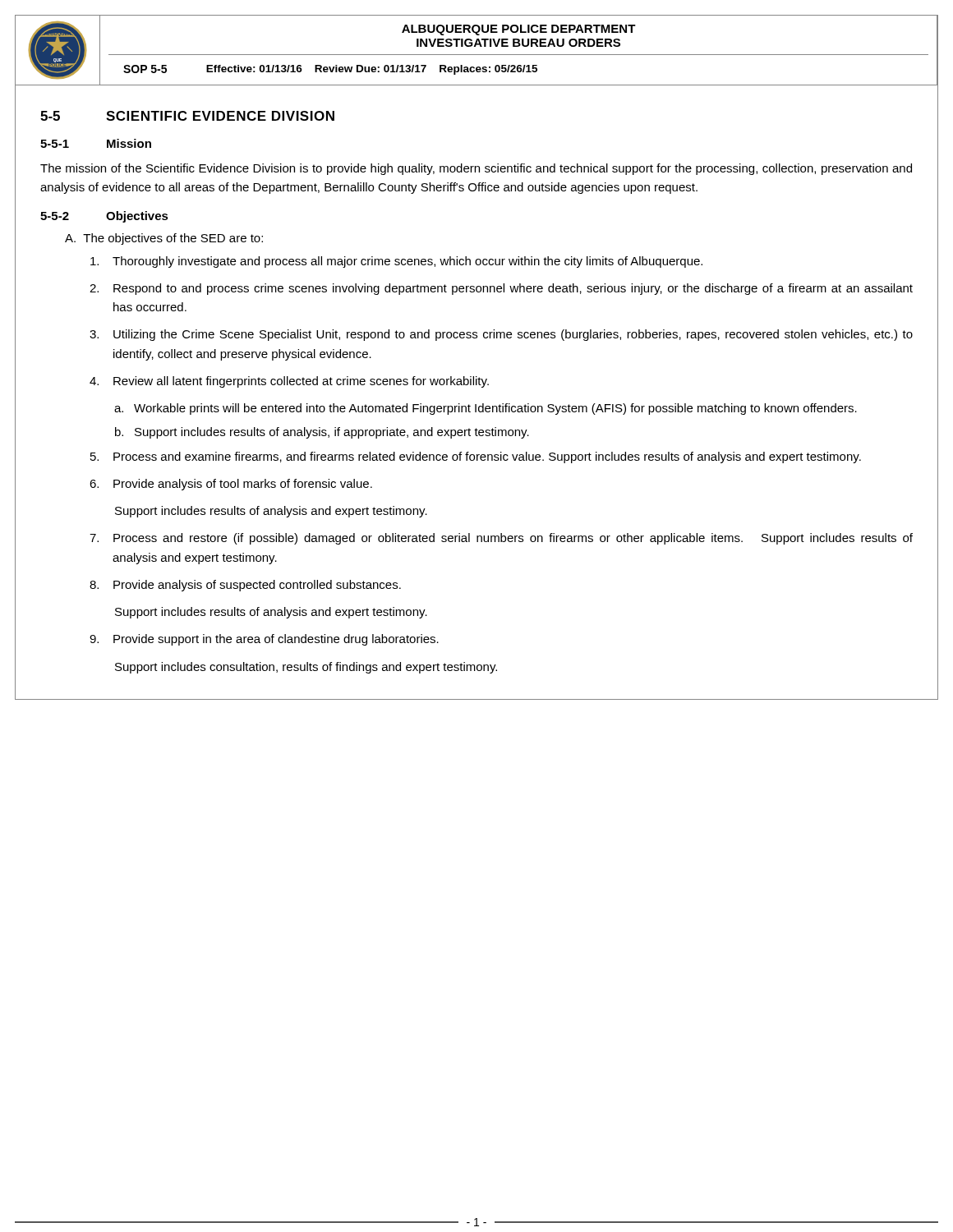Where is the passage that starts "b. Support includes results of"?
Viewport: 953px width, 1232px height.
pyautogui.click(x=513, y=432)
